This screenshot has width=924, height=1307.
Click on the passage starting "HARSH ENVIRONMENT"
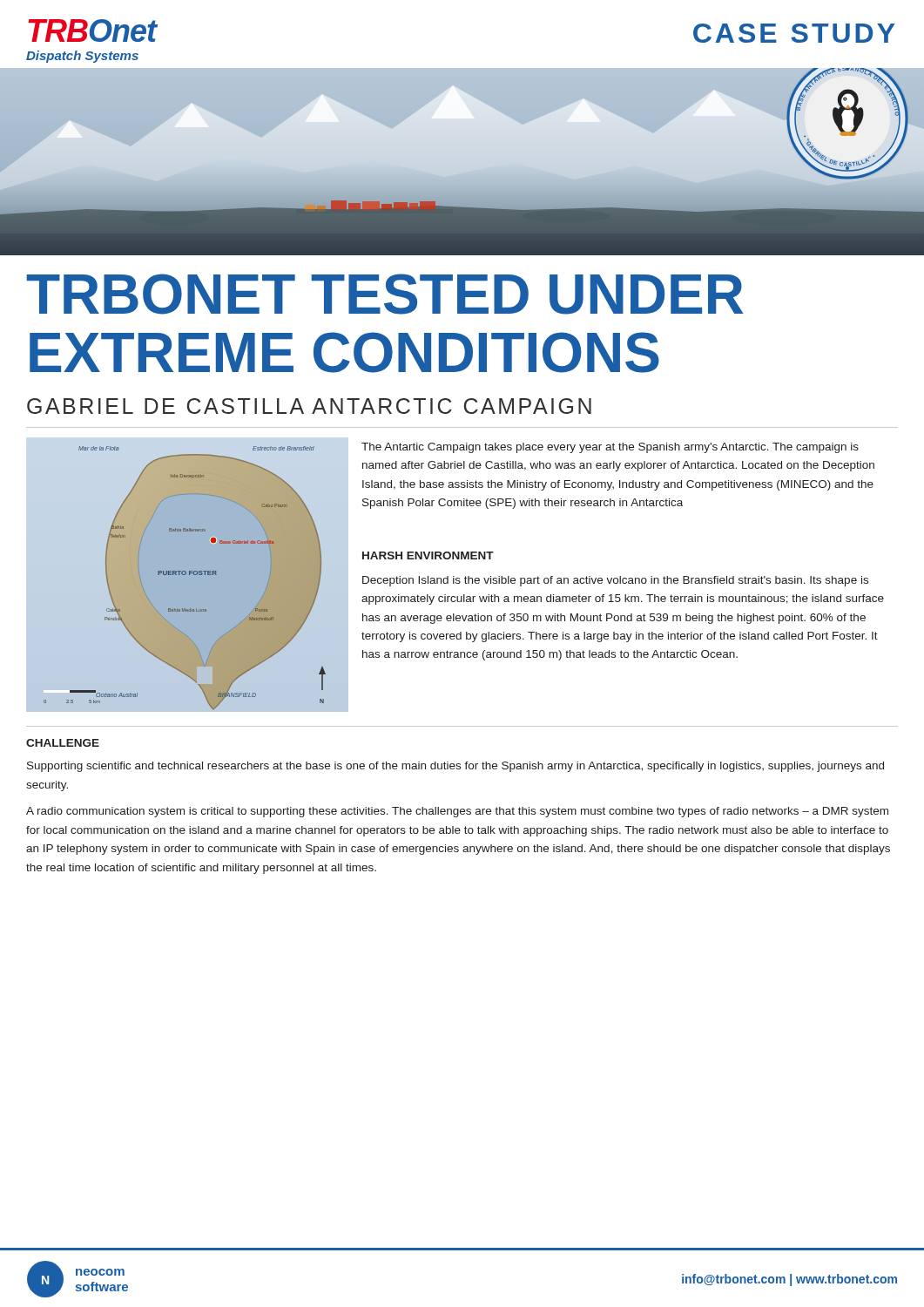[428, 555]
